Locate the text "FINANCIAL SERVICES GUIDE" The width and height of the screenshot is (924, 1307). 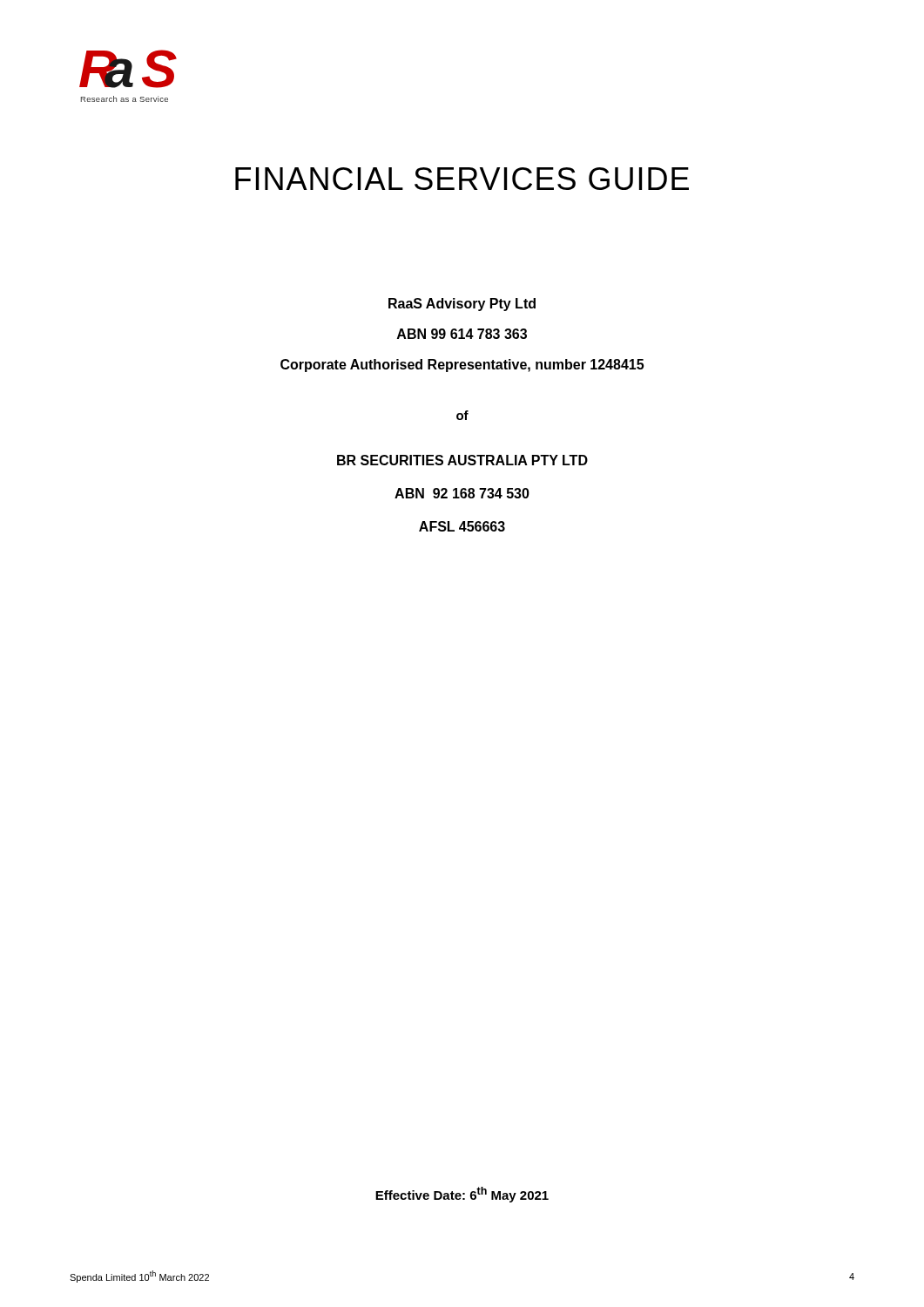[x=462, y=179]
